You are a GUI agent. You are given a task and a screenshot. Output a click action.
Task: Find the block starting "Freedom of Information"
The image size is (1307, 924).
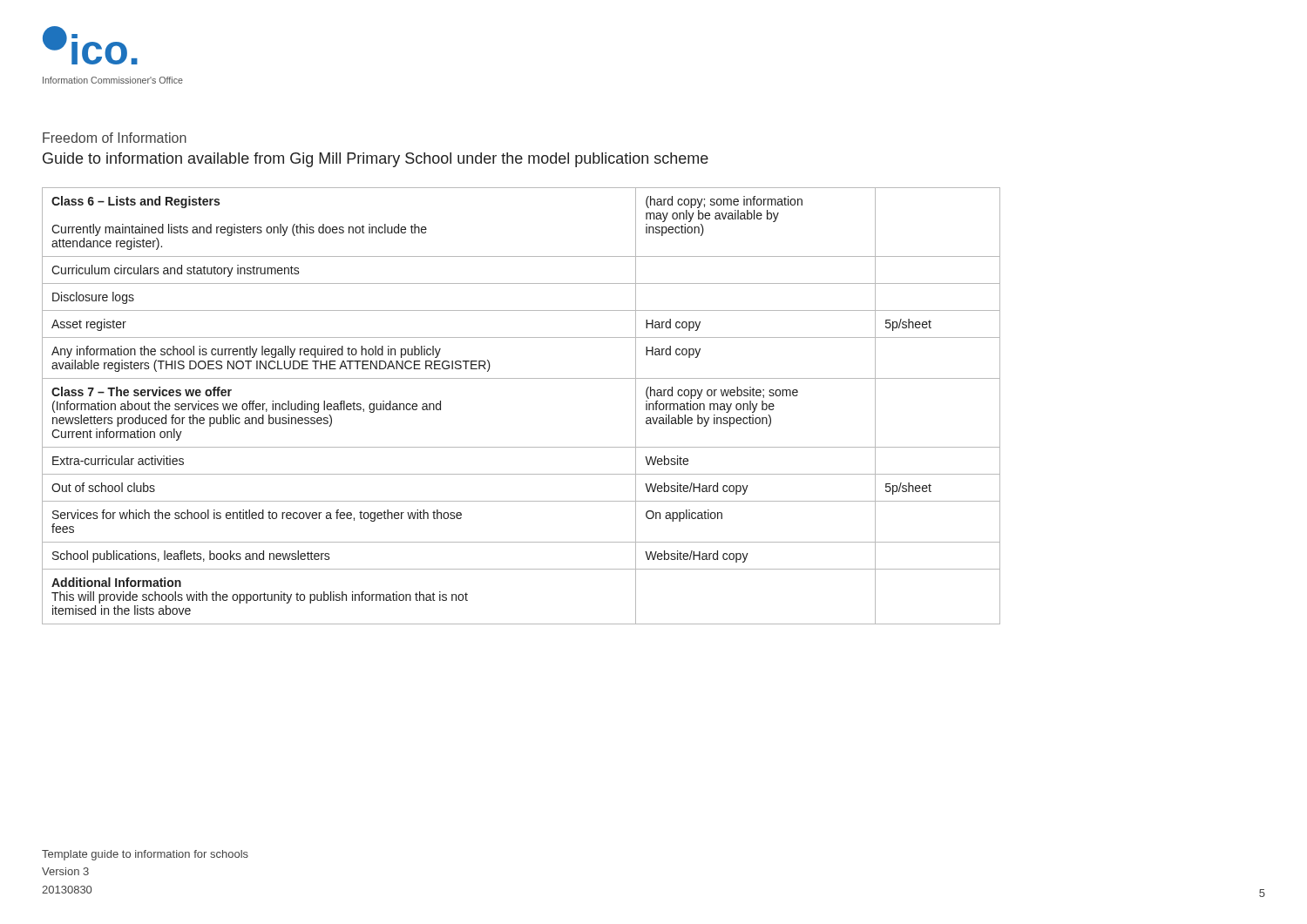pyautogui.click(x=375, y=149)
